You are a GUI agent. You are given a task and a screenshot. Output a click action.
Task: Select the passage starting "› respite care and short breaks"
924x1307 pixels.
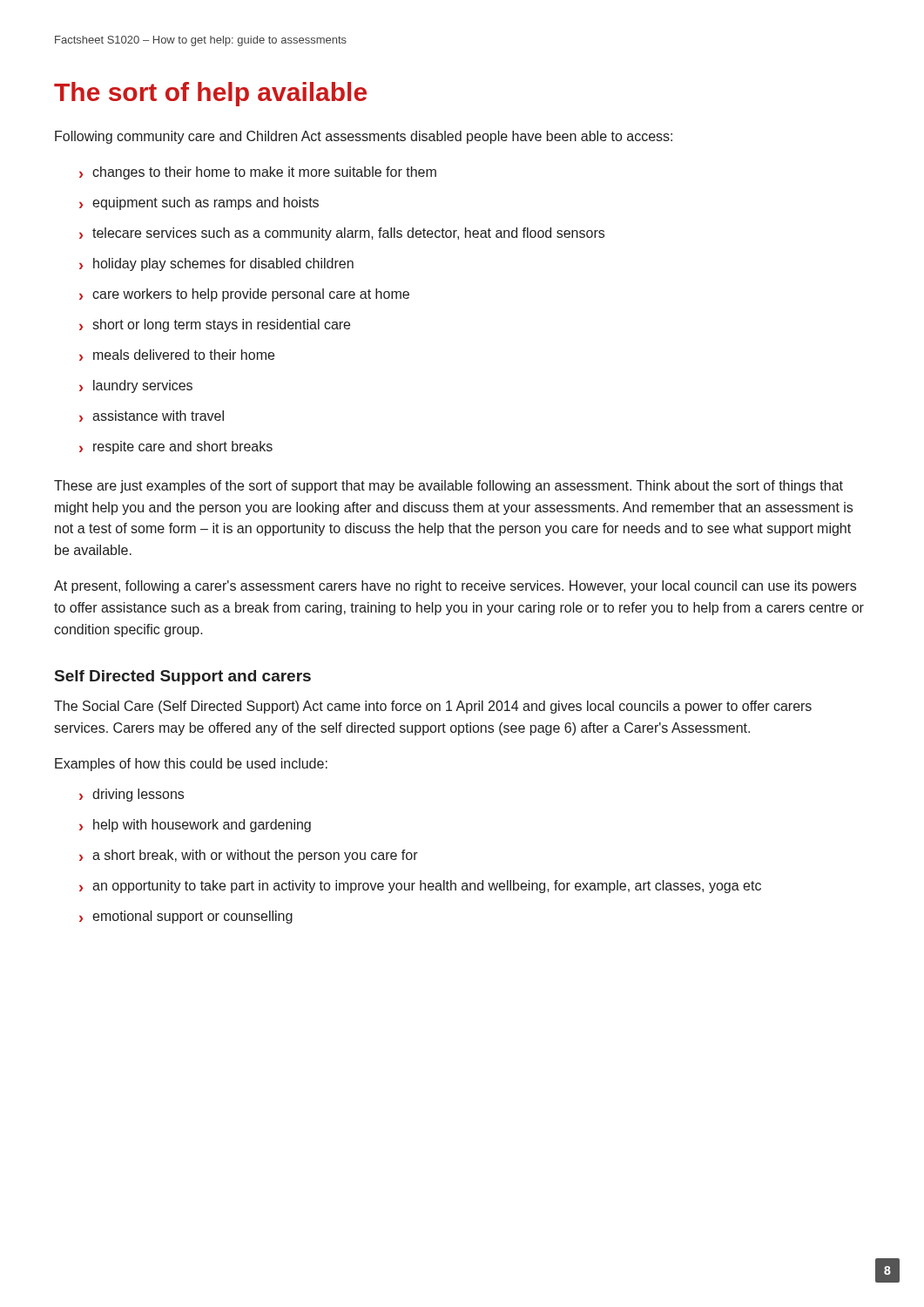coord(176,447)
